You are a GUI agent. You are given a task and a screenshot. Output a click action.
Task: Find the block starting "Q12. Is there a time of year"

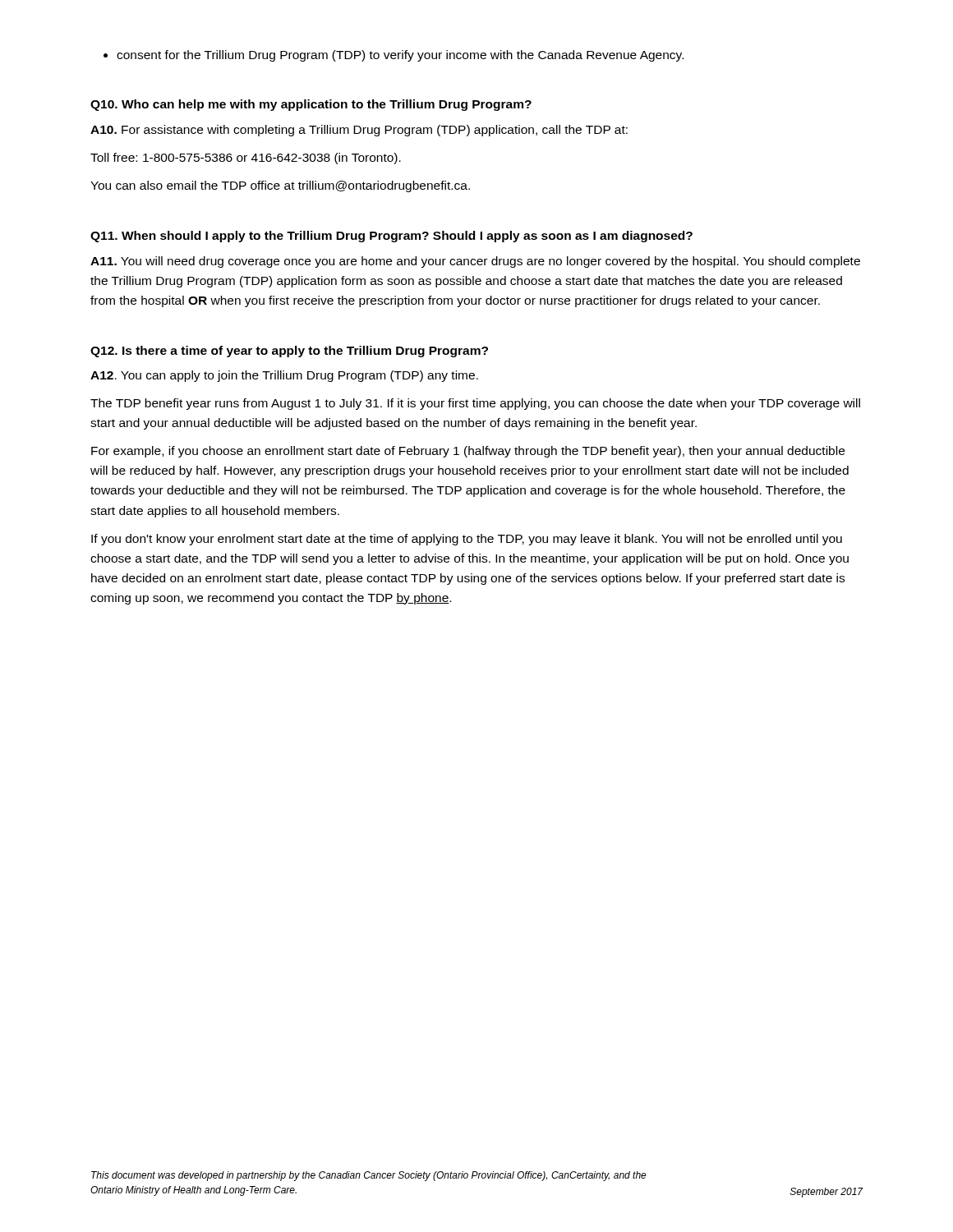click(476, 350)
